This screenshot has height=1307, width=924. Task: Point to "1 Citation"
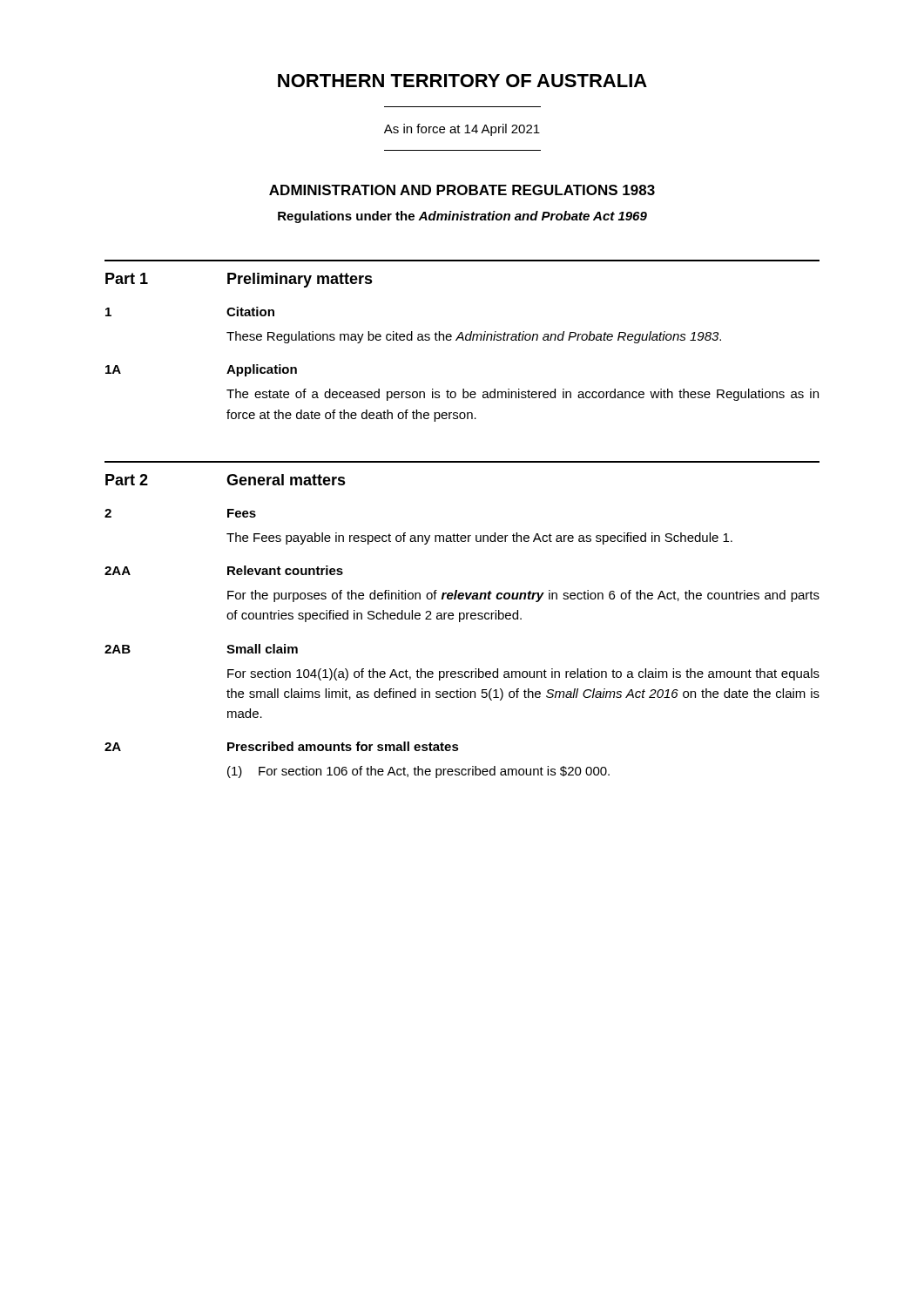pyautogui.click(x=108, y=312)
